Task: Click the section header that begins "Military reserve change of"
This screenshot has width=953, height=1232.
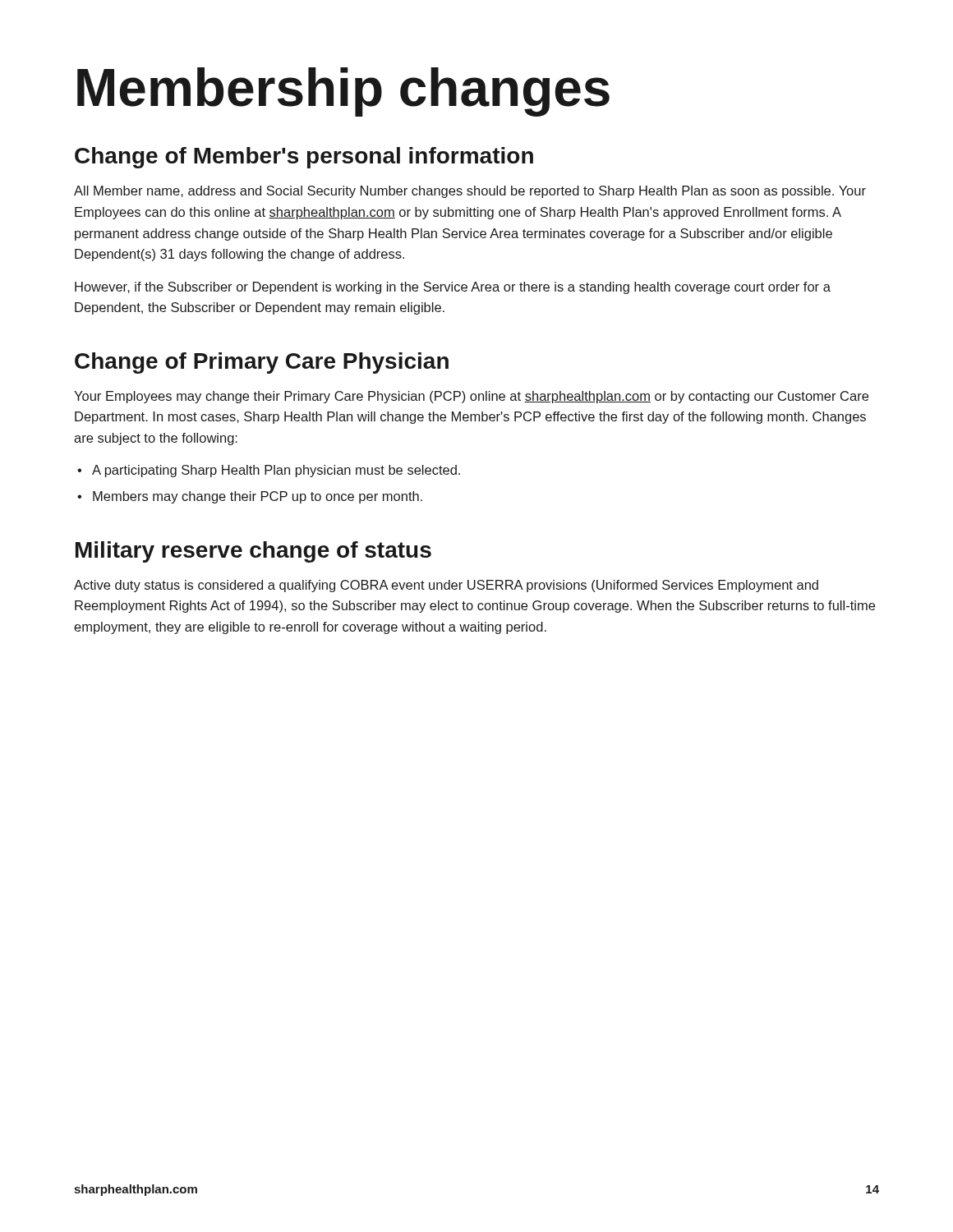Action: 253,552
